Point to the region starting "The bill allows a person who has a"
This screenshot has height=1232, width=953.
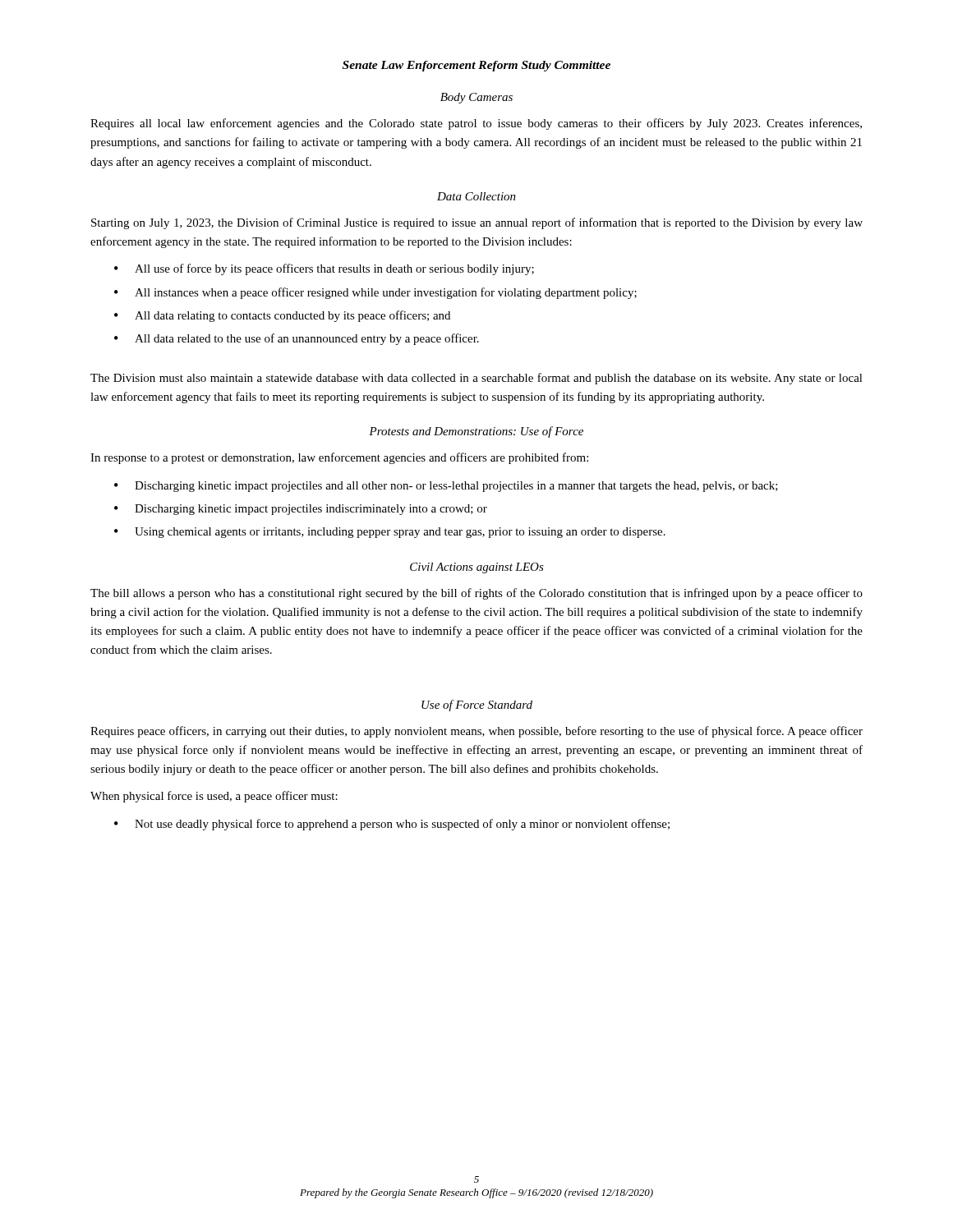click(x=476, y=621)
